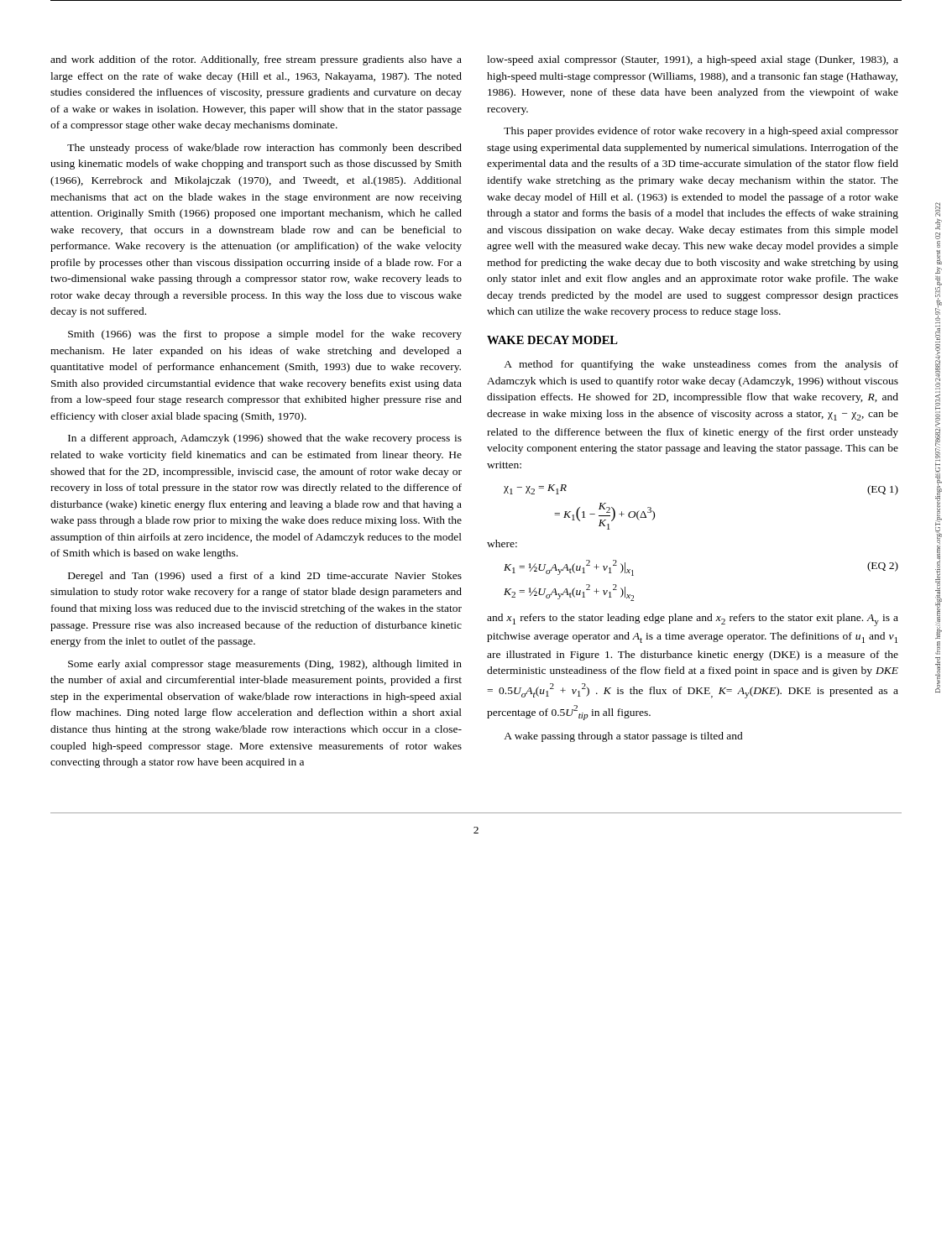Find the block starting "This paper provides evidence"

tap(693, 221)
